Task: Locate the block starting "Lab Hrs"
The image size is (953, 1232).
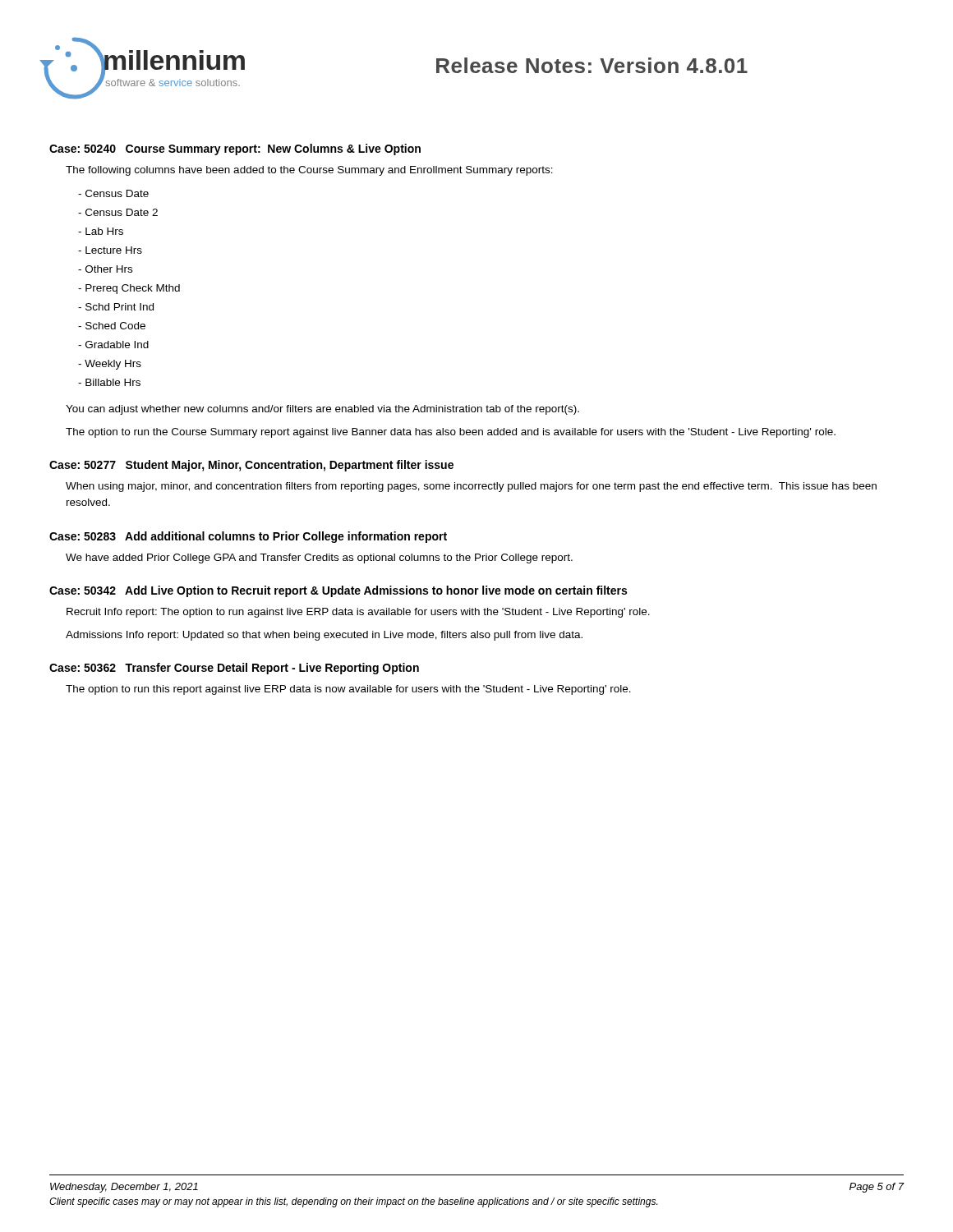Action: 101,231
